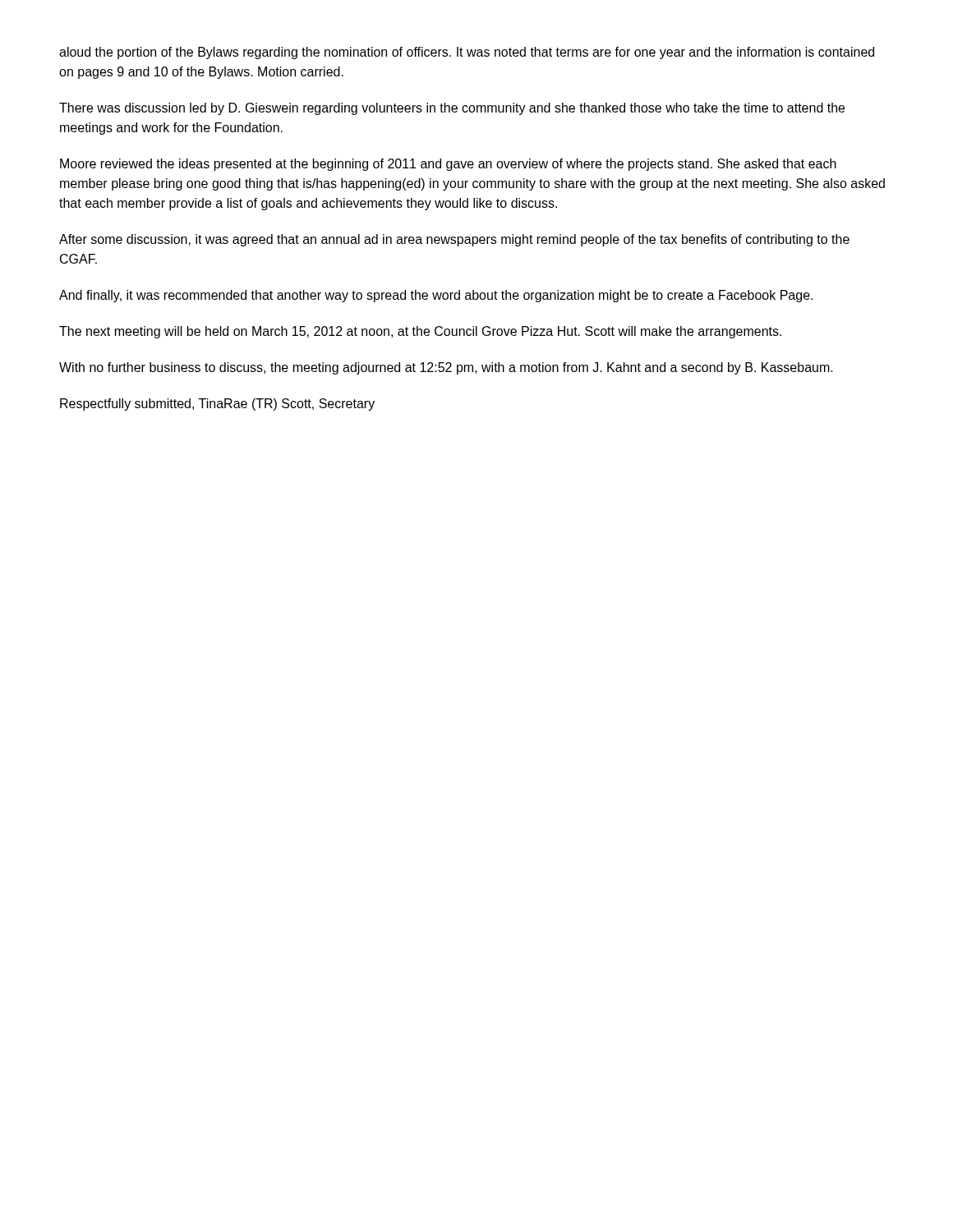
Task: Click the passage that begins "There was discussion led"
Action: coord(452,118)
